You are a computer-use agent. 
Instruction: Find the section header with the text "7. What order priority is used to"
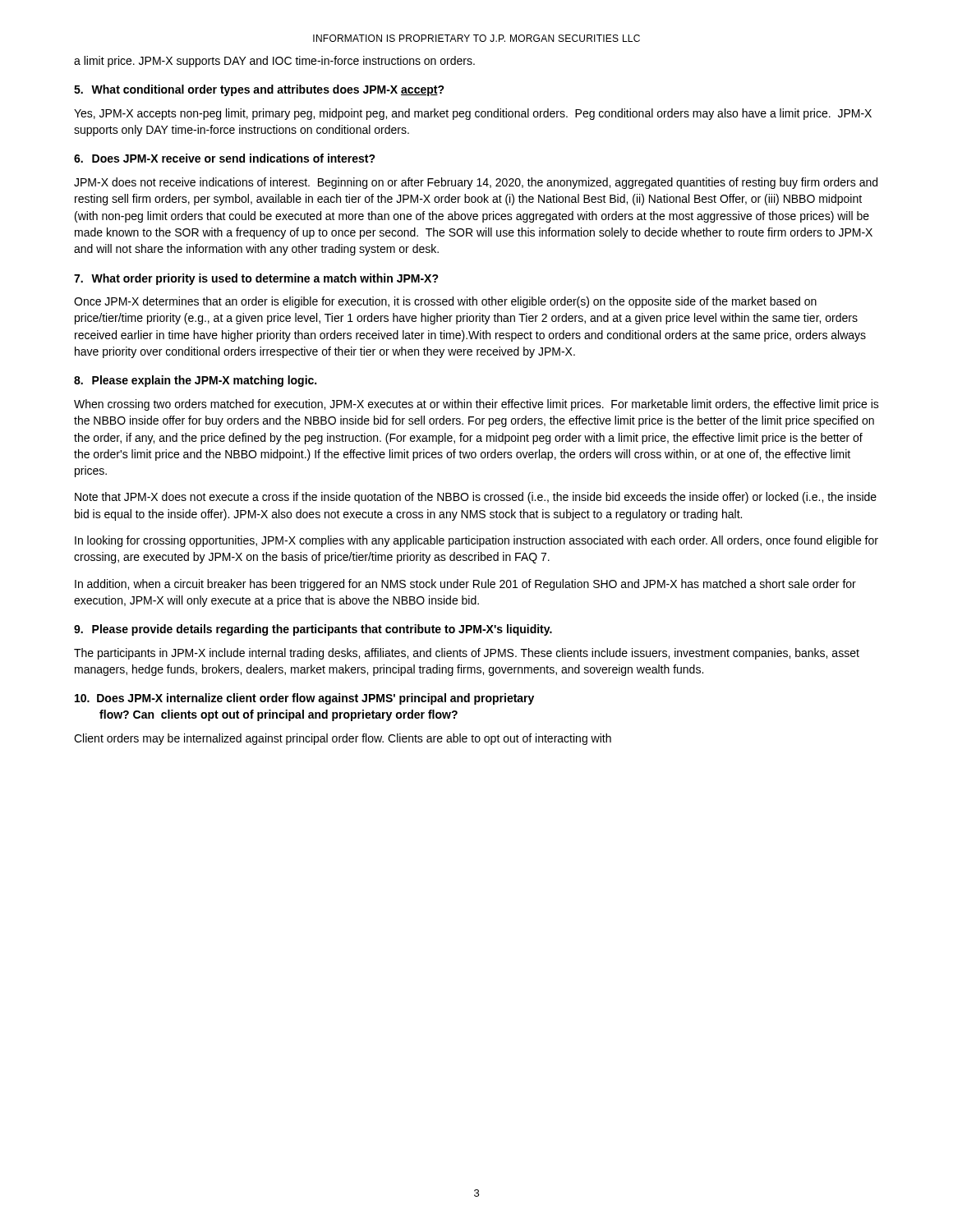pos(256,278)
